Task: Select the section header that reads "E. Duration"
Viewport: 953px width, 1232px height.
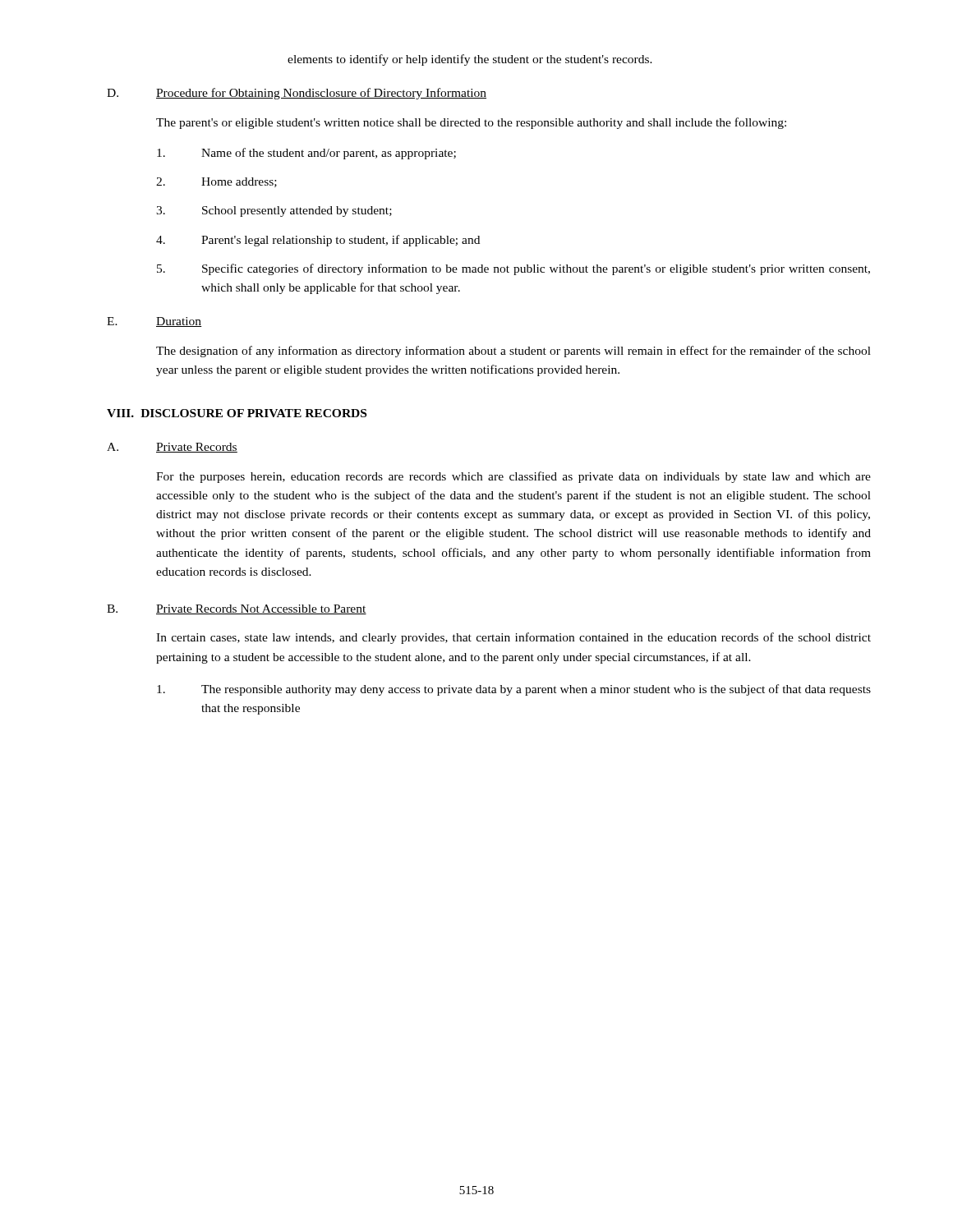Action: tap(154, 322)
